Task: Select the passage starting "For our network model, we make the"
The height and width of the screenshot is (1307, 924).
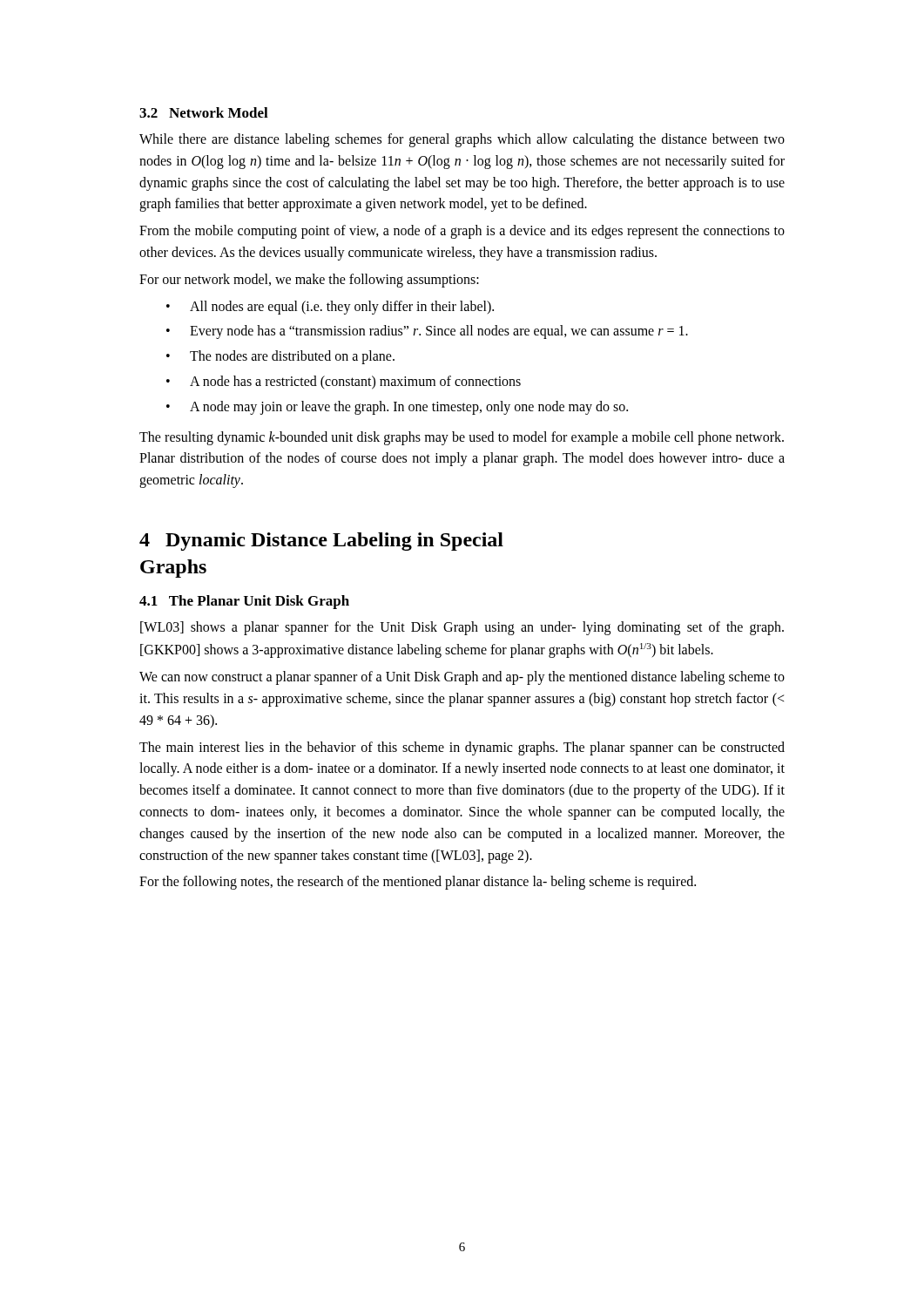Action: click(x=309, y=279)
